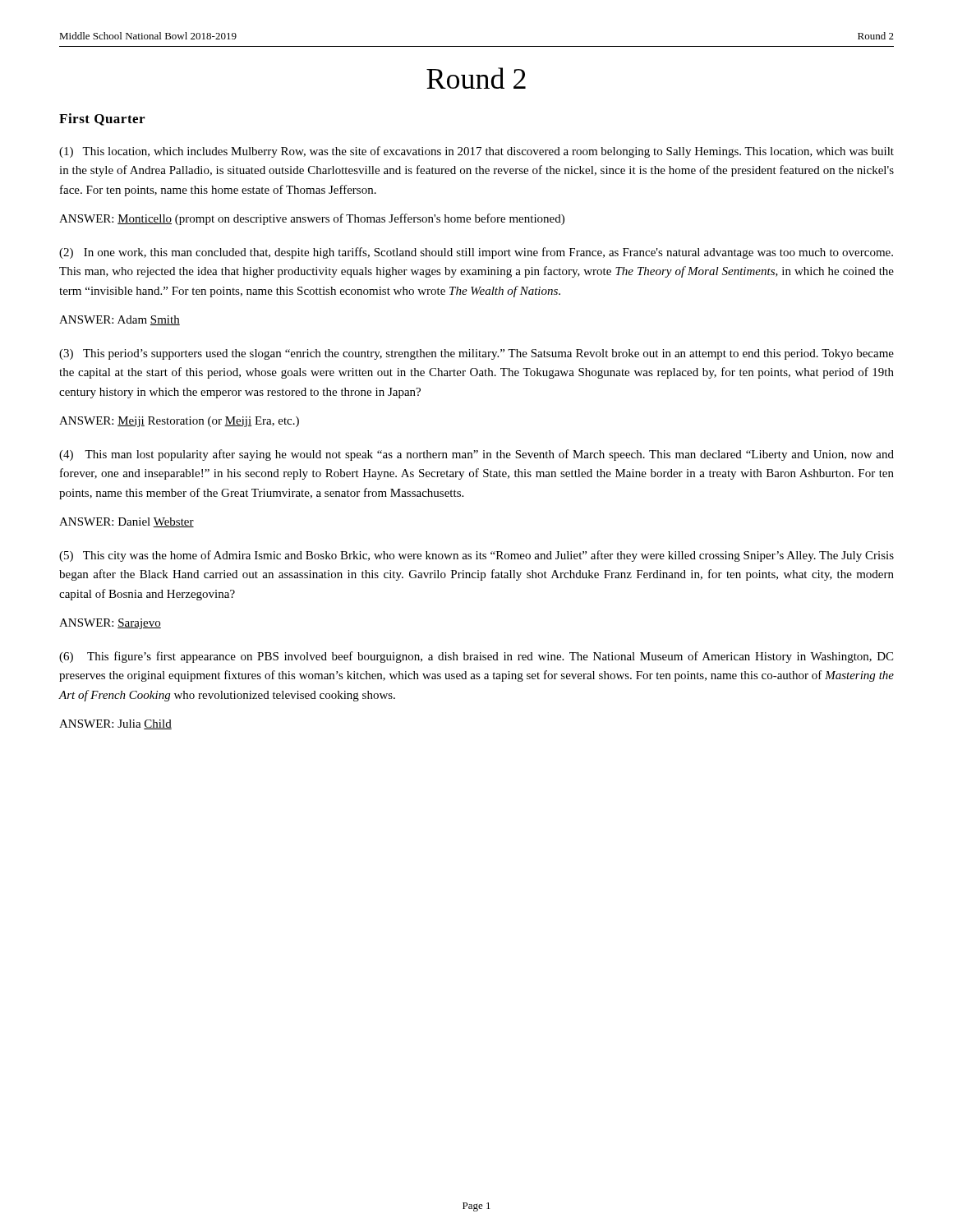Screen dimensions: 1232x953
Task: Click where it says "ANSWER: Adam Smith"
Action: pyautogui.click(x=119, y=319)
